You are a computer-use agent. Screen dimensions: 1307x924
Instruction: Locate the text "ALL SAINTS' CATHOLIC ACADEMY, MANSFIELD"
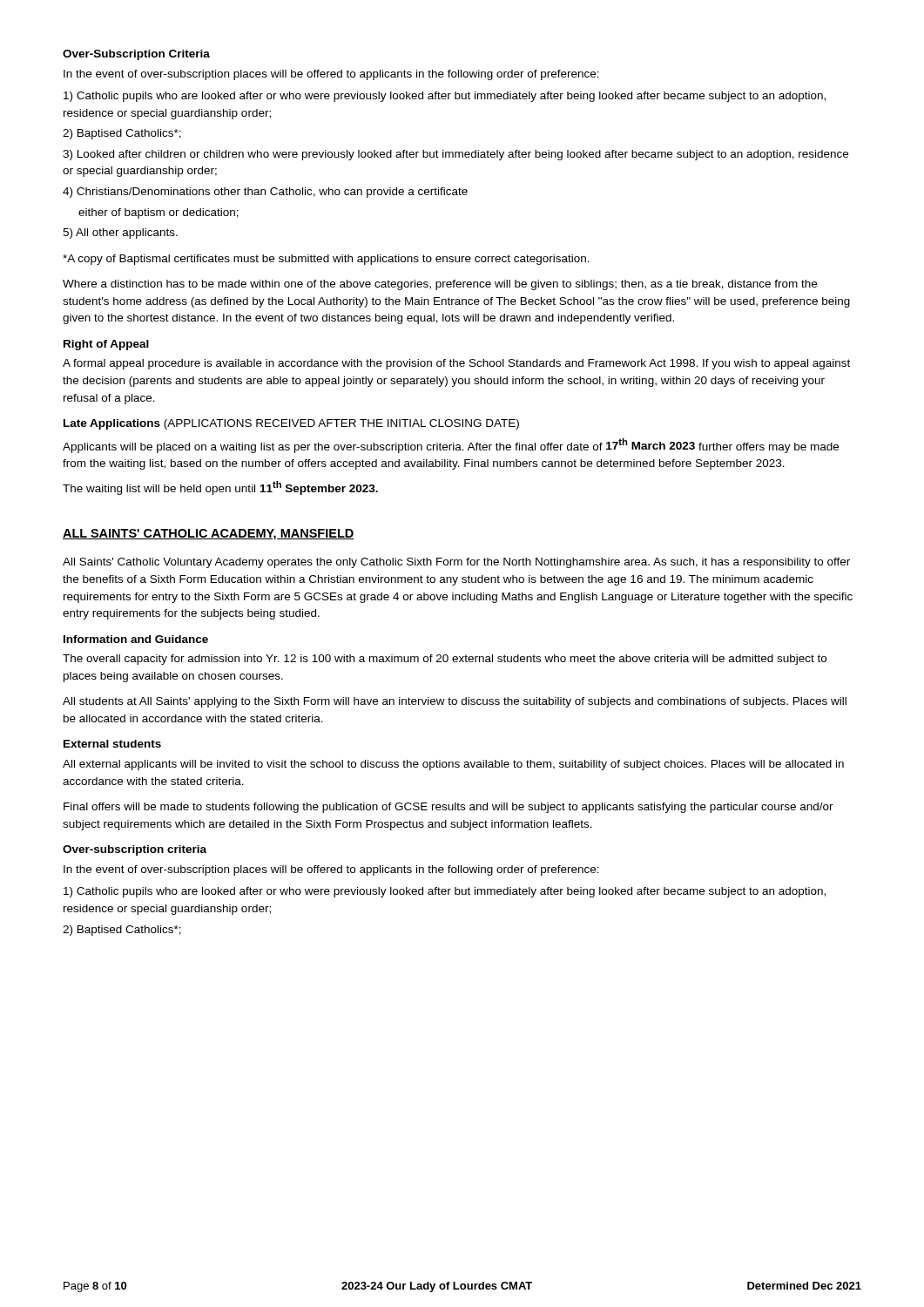209,535
